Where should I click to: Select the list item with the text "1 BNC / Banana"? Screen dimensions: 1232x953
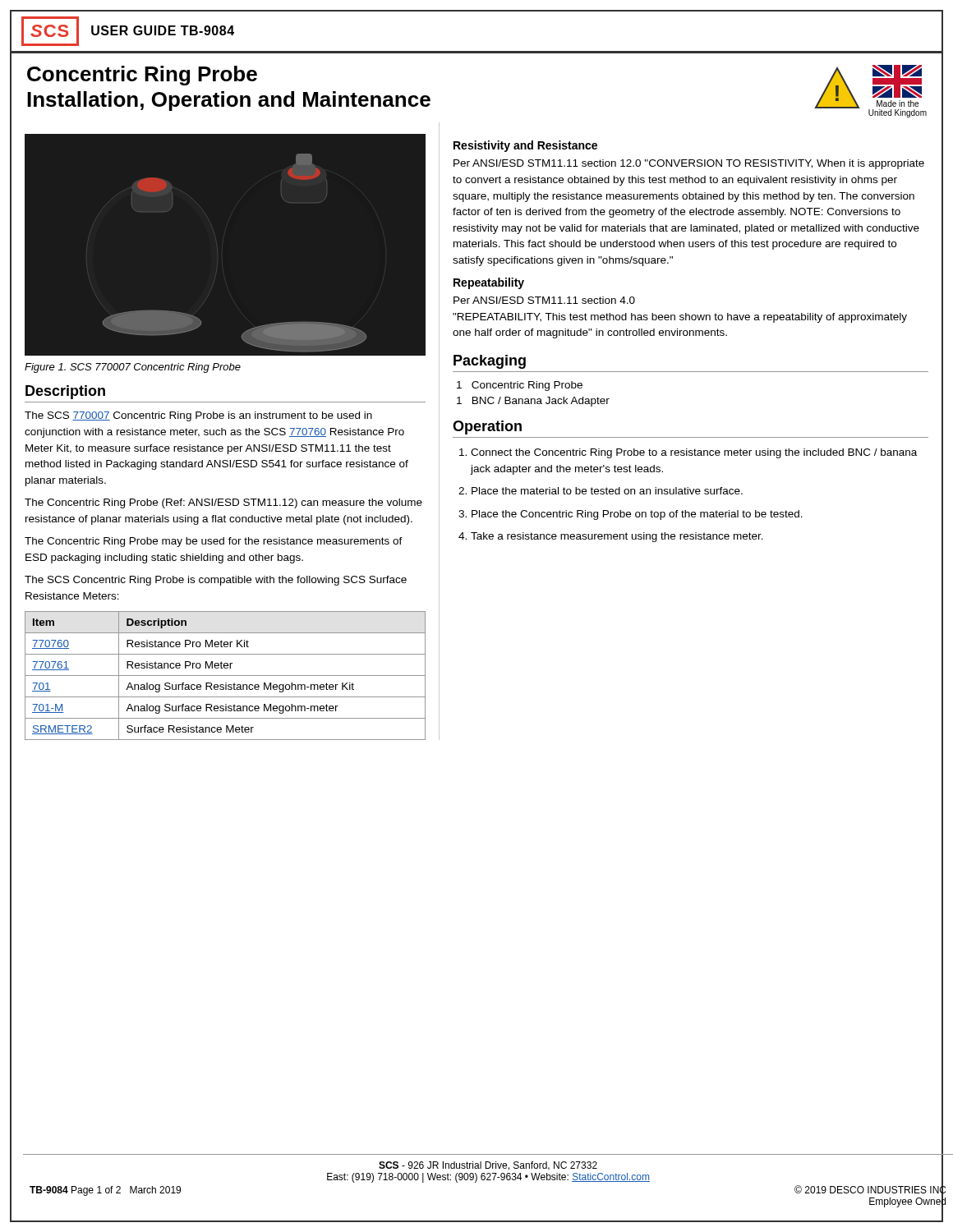[533, 400]
